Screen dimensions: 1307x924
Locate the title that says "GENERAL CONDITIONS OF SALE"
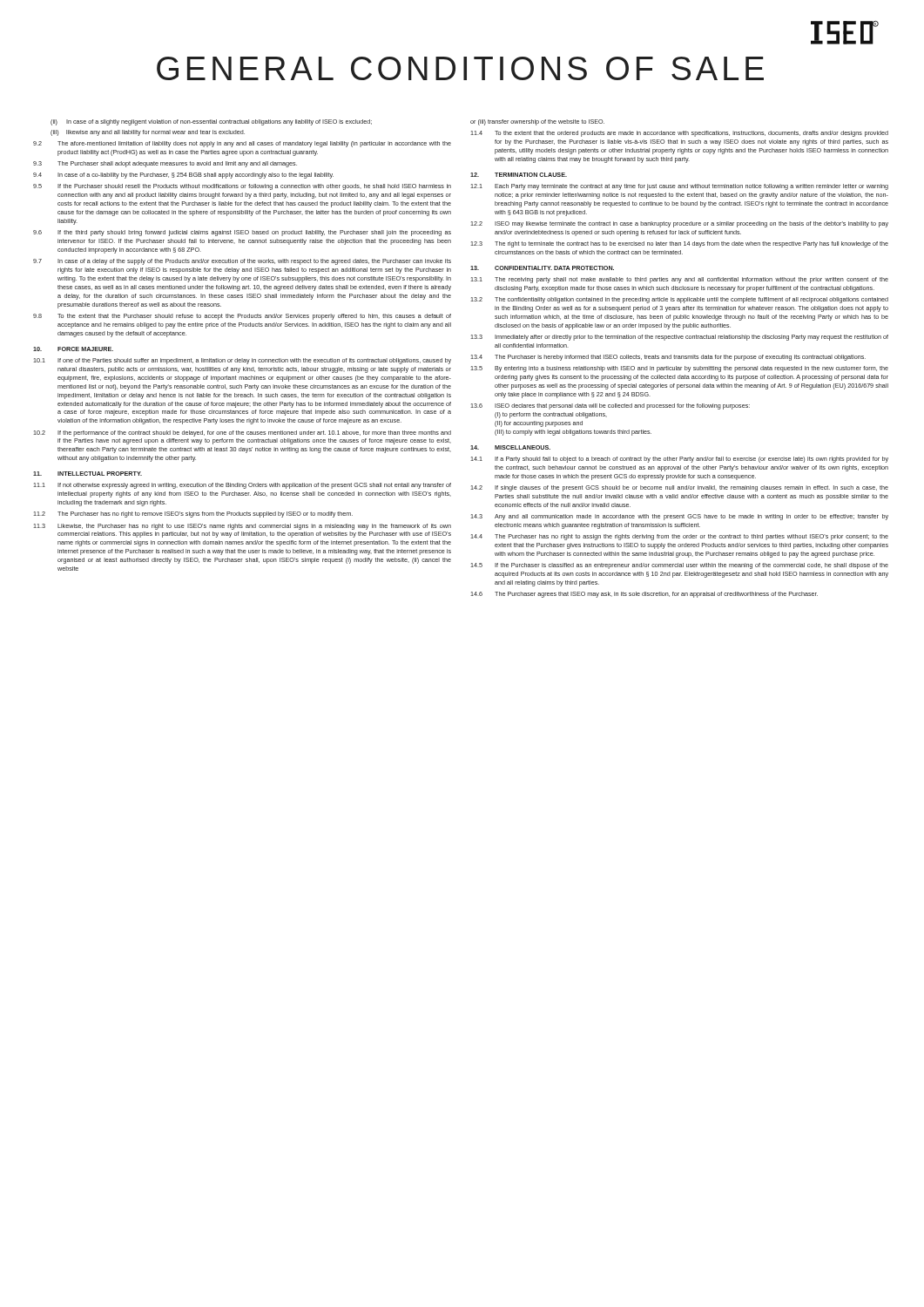click(x=462, y=69)
